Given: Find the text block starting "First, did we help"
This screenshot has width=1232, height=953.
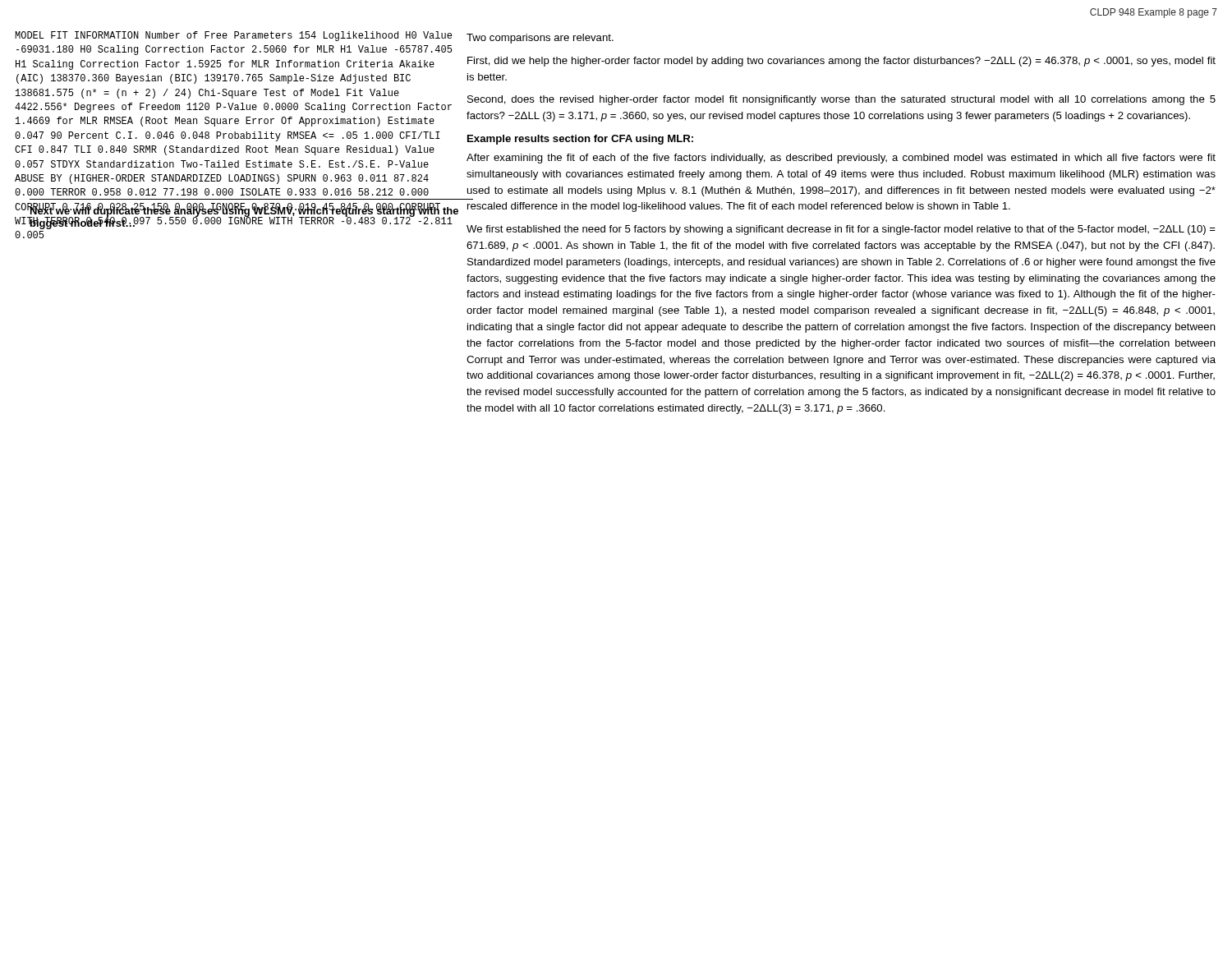Looking at the screenshot, I should (841, 69).
